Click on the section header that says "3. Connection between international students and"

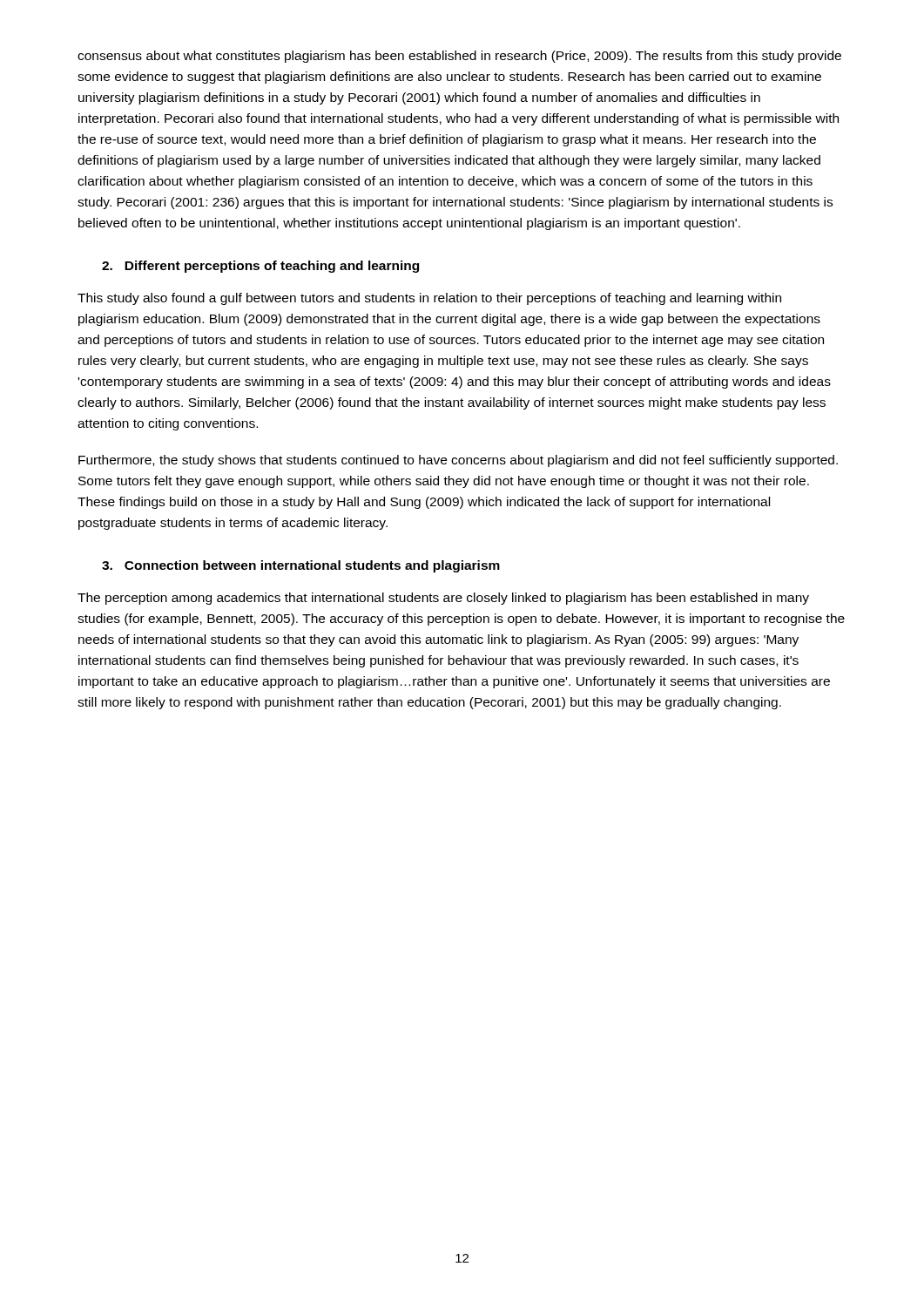coord(301,565)
